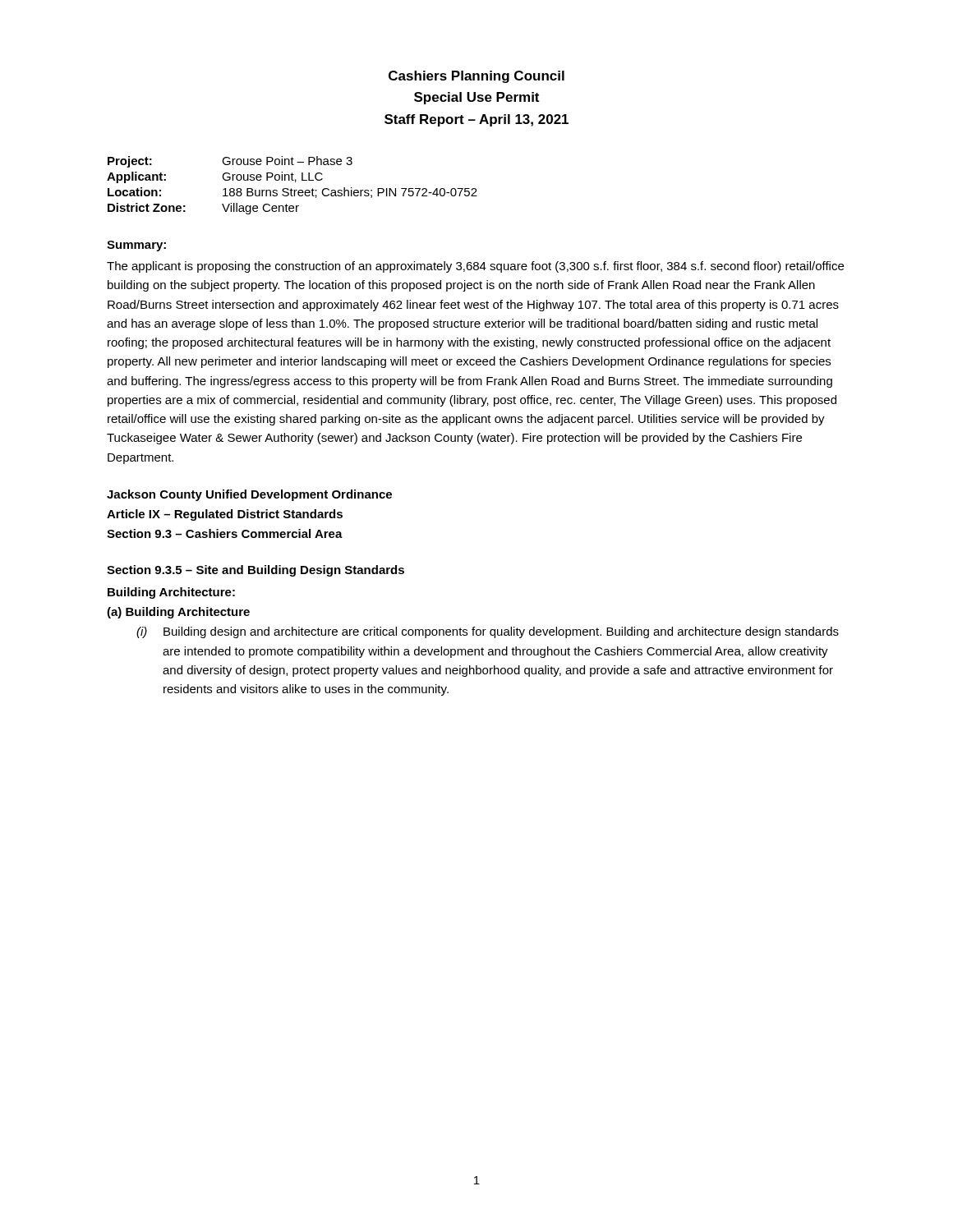Select the list item containing "(i) Building design and architecture are critical components"
The image size is (953, 1232).
[491, 660]
